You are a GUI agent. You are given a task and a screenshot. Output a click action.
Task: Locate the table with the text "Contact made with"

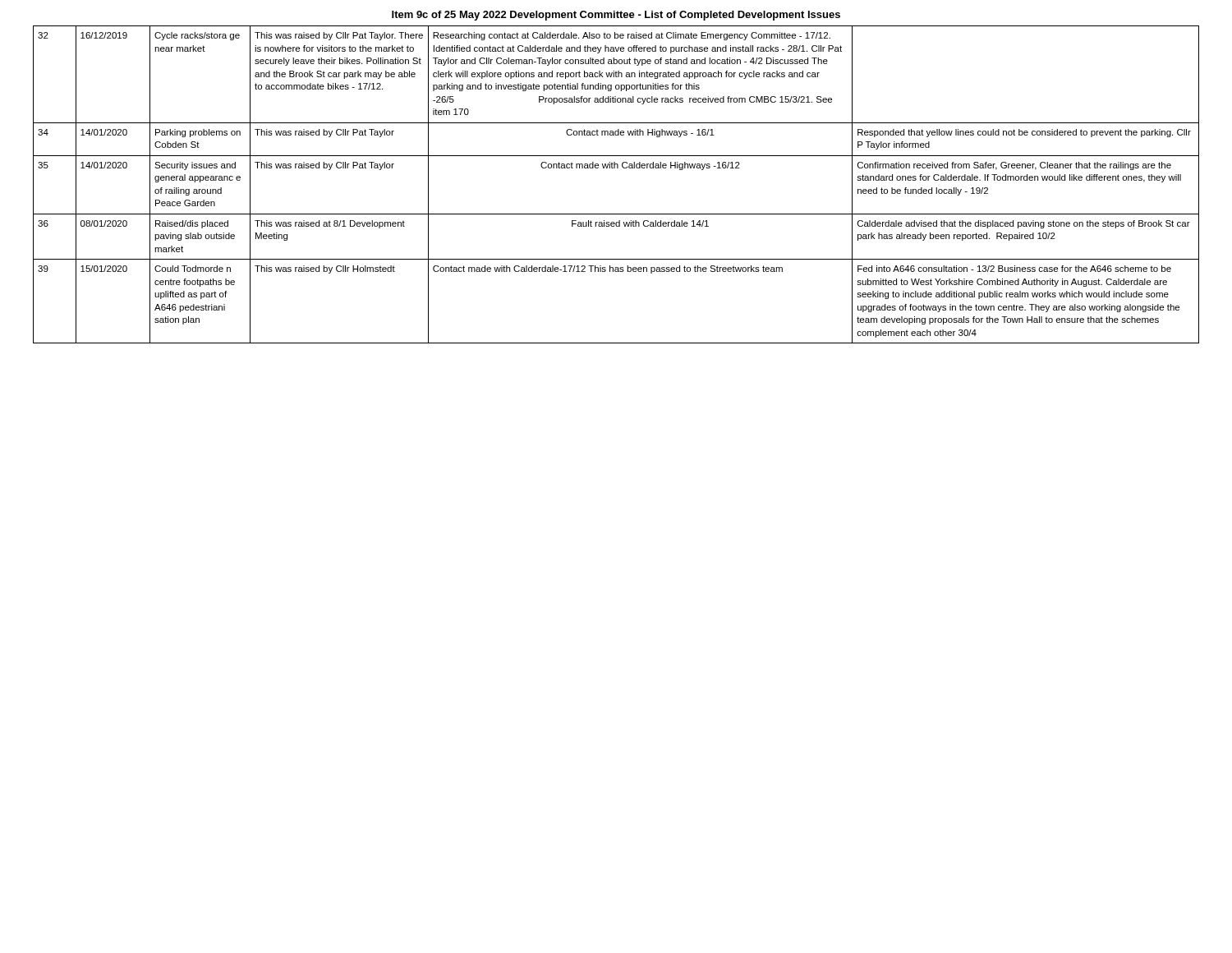click(616, 185)
